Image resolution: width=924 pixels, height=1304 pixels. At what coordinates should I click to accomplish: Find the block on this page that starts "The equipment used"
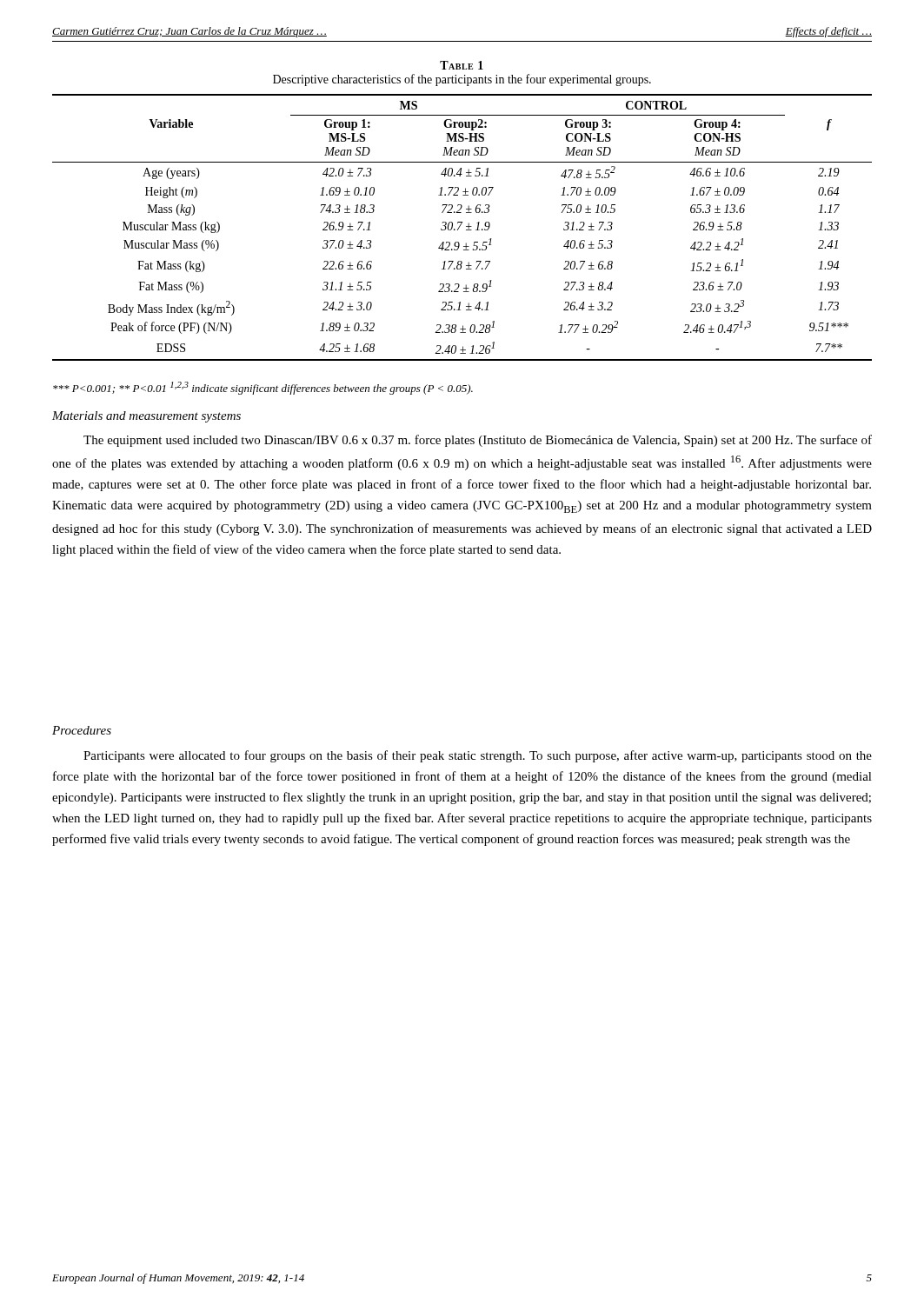point(462,495)
